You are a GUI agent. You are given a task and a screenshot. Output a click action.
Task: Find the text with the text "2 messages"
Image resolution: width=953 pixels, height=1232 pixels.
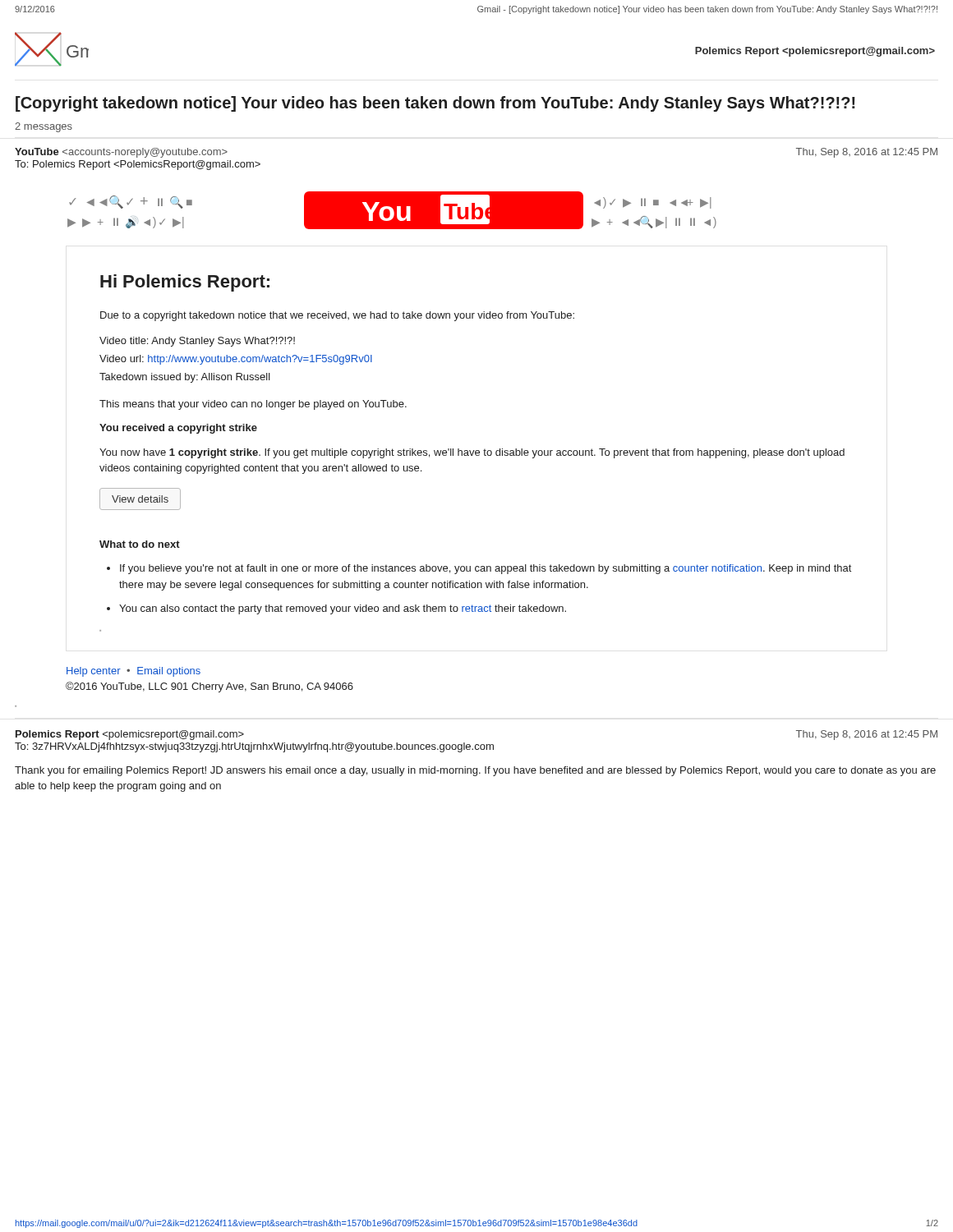tap(44, 126)
